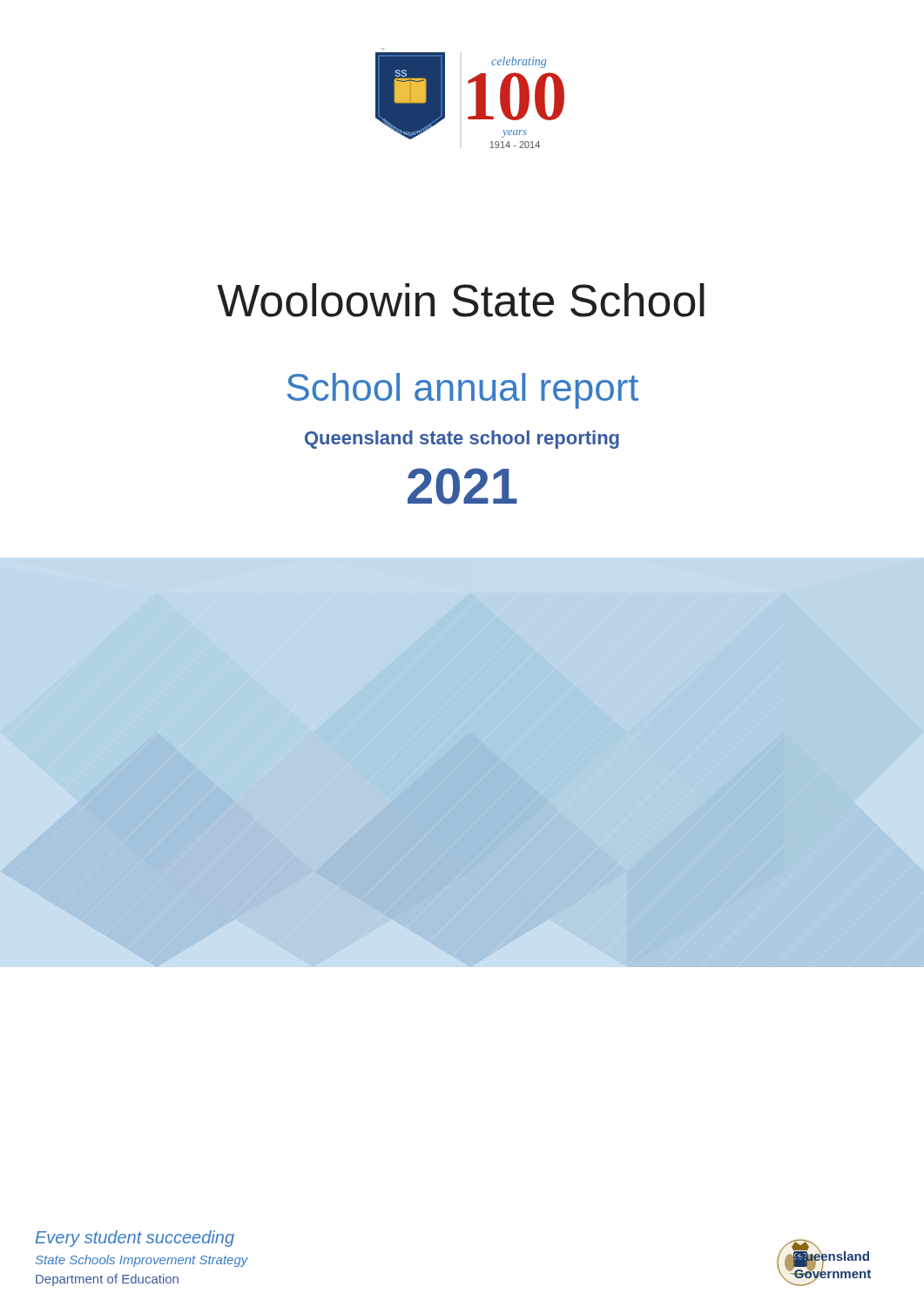This screenshot has height=1307, width=924.
Task: Where does it say "School annual report"?
Action: pyautogui.click(x=462, y=387)
